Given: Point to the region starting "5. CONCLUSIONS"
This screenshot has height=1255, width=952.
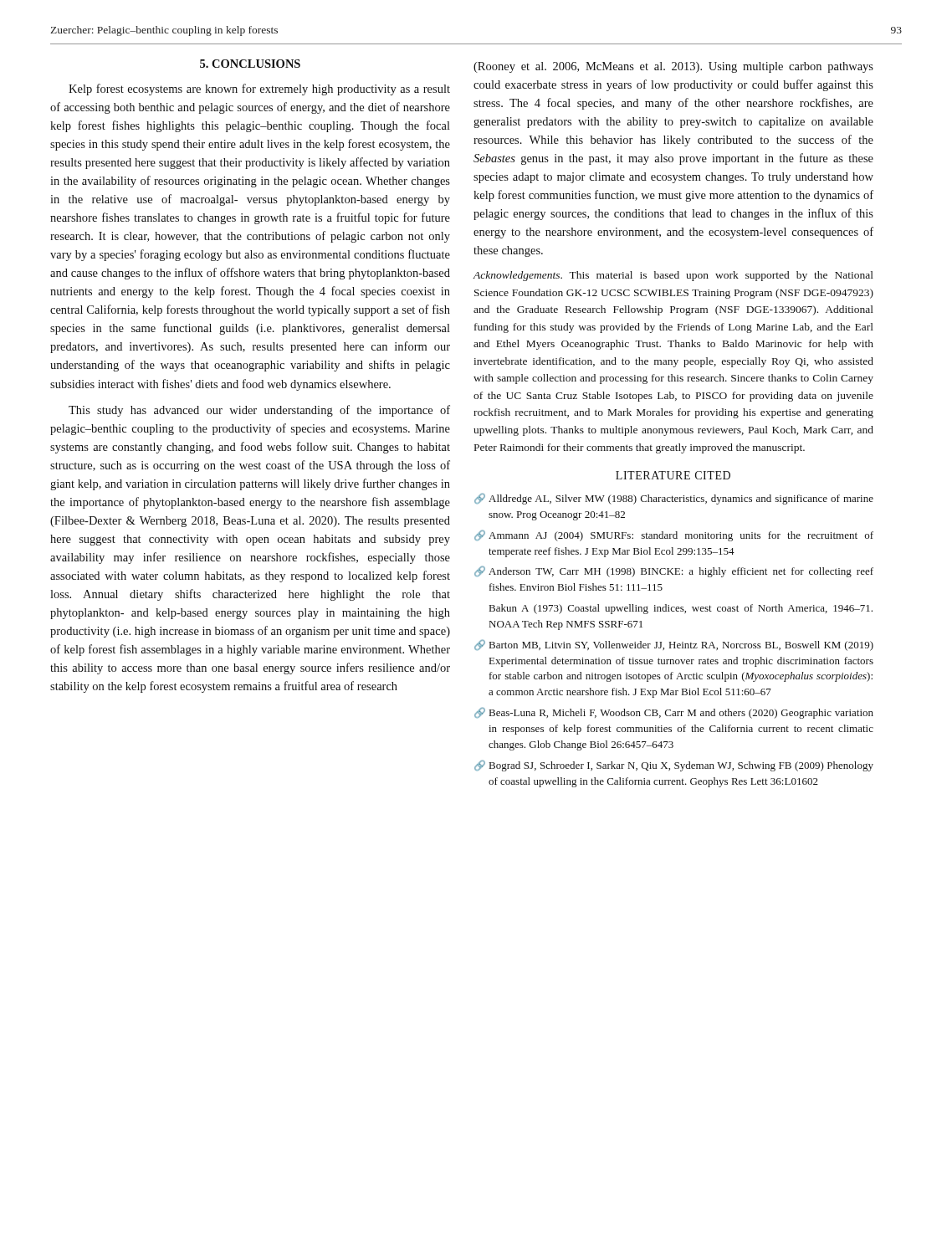Looking at the screenshot, I should pos(250,64).
